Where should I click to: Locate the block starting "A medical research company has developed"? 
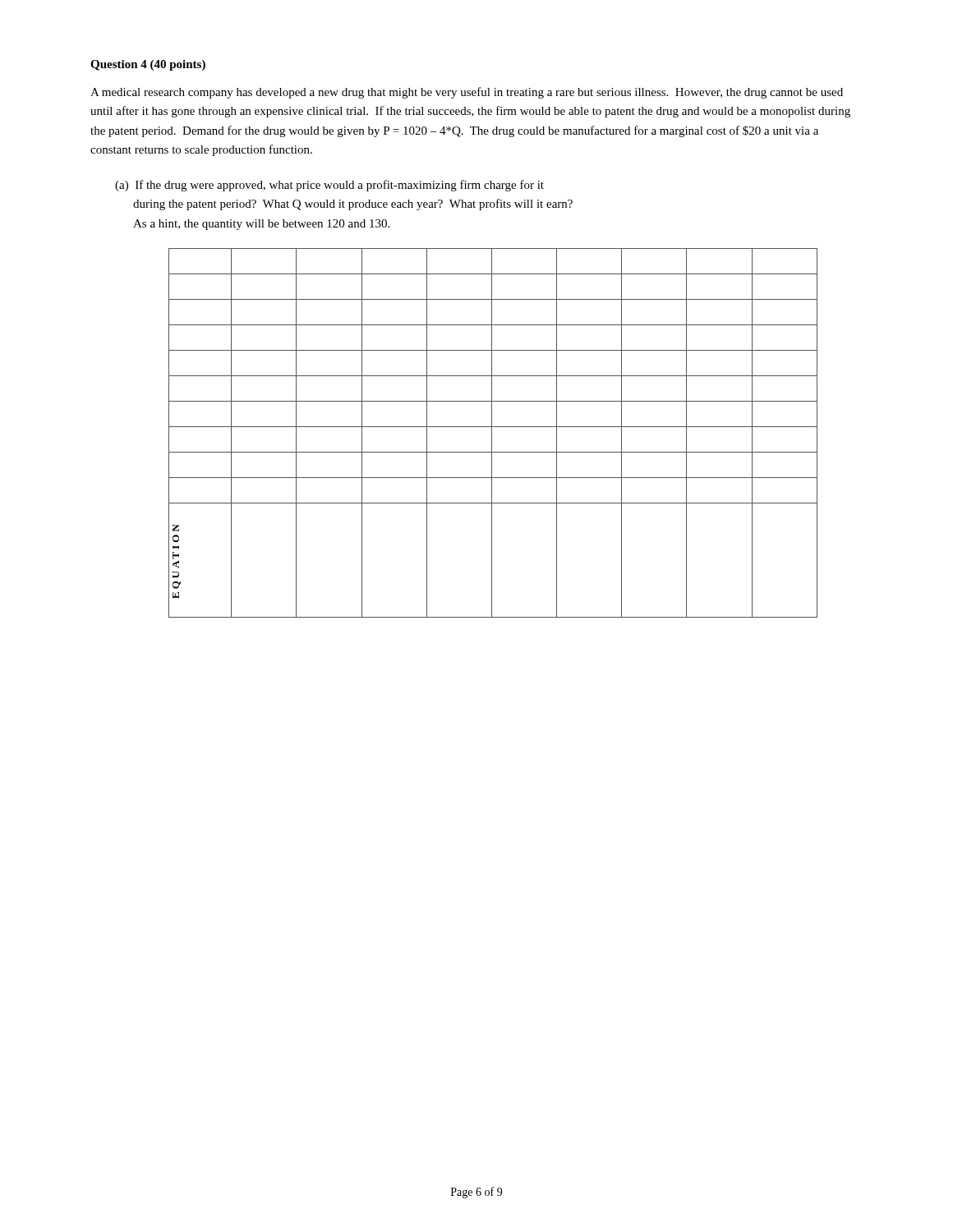click(470, 121)
